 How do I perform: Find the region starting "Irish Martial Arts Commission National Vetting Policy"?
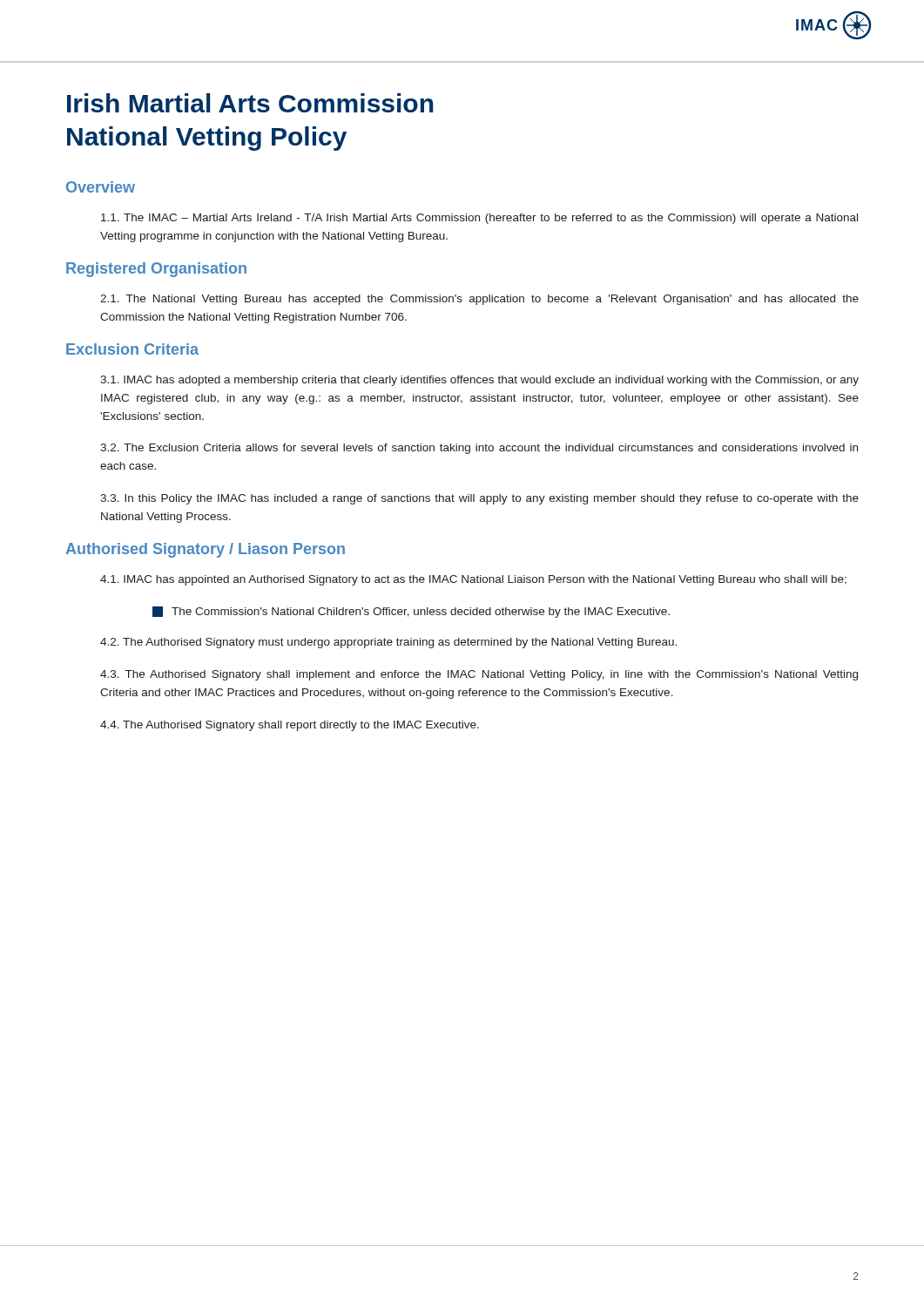(x=250, y=120)
